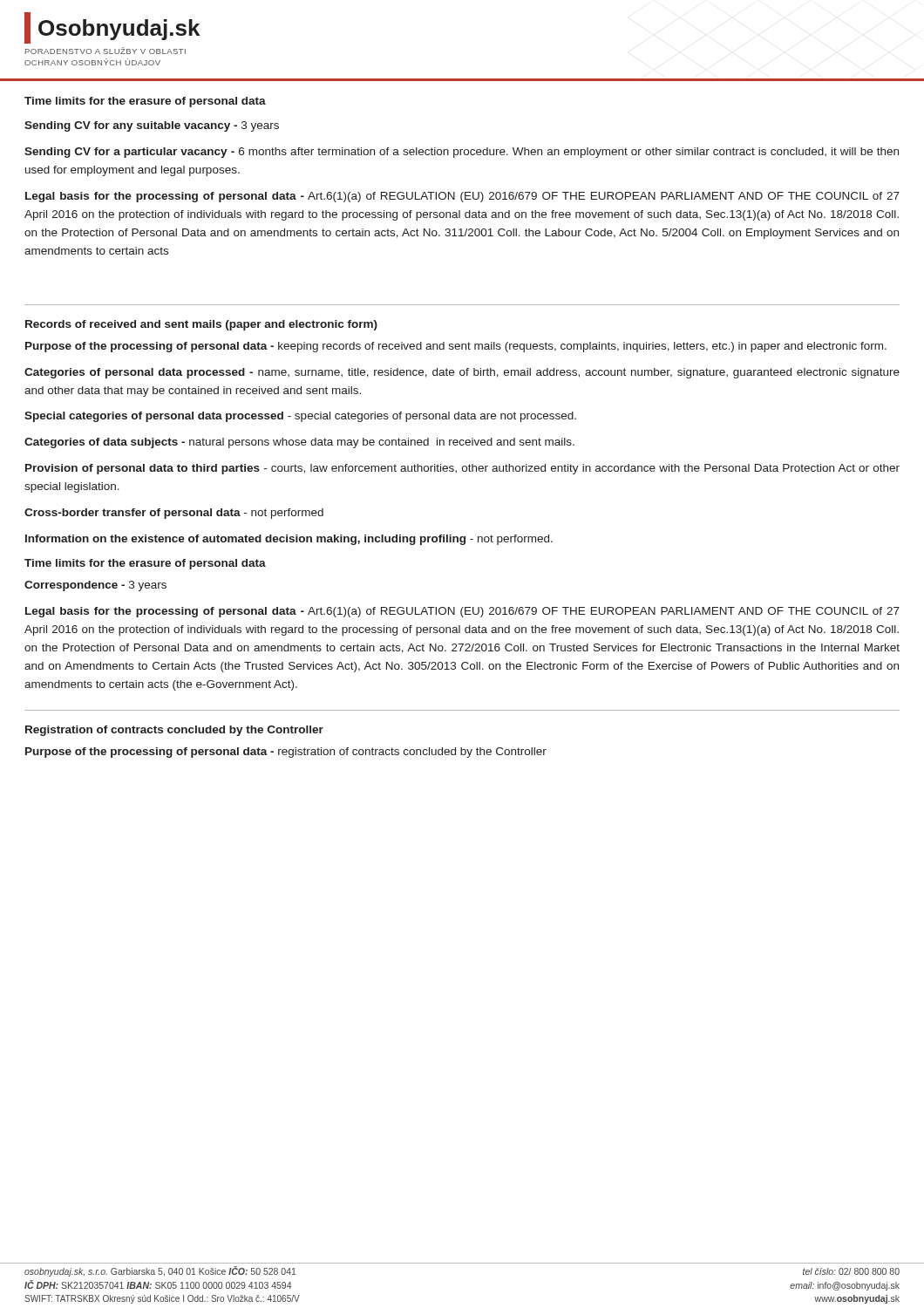Navigate to the text starting "Information on the existence of automated decision"
Viewport: 924px width, 1308px height.
pos(289,539)
